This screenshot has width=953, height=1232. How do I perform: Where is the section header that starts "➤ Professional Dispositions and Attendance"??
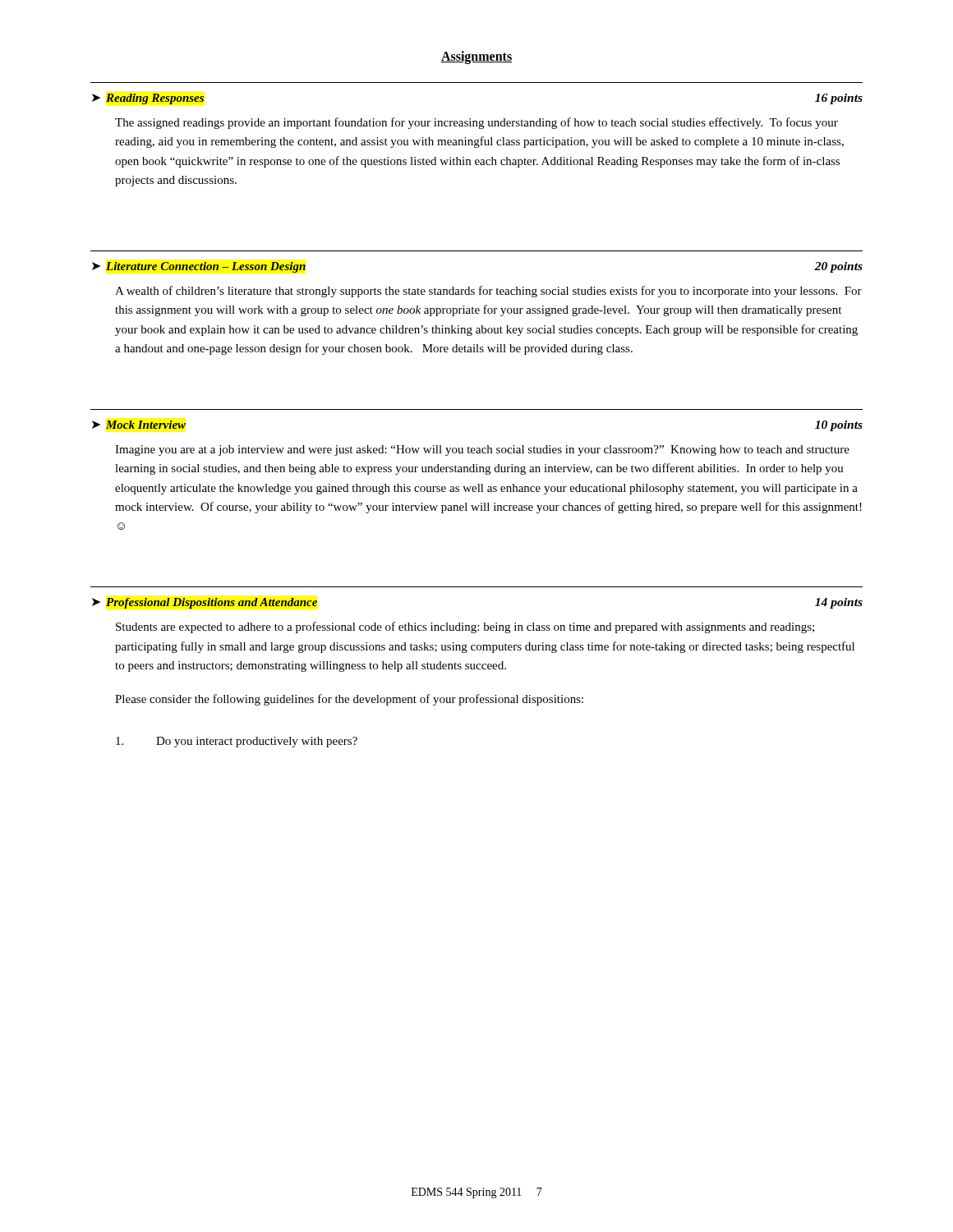pyautogui.click(x=203, y=603)
